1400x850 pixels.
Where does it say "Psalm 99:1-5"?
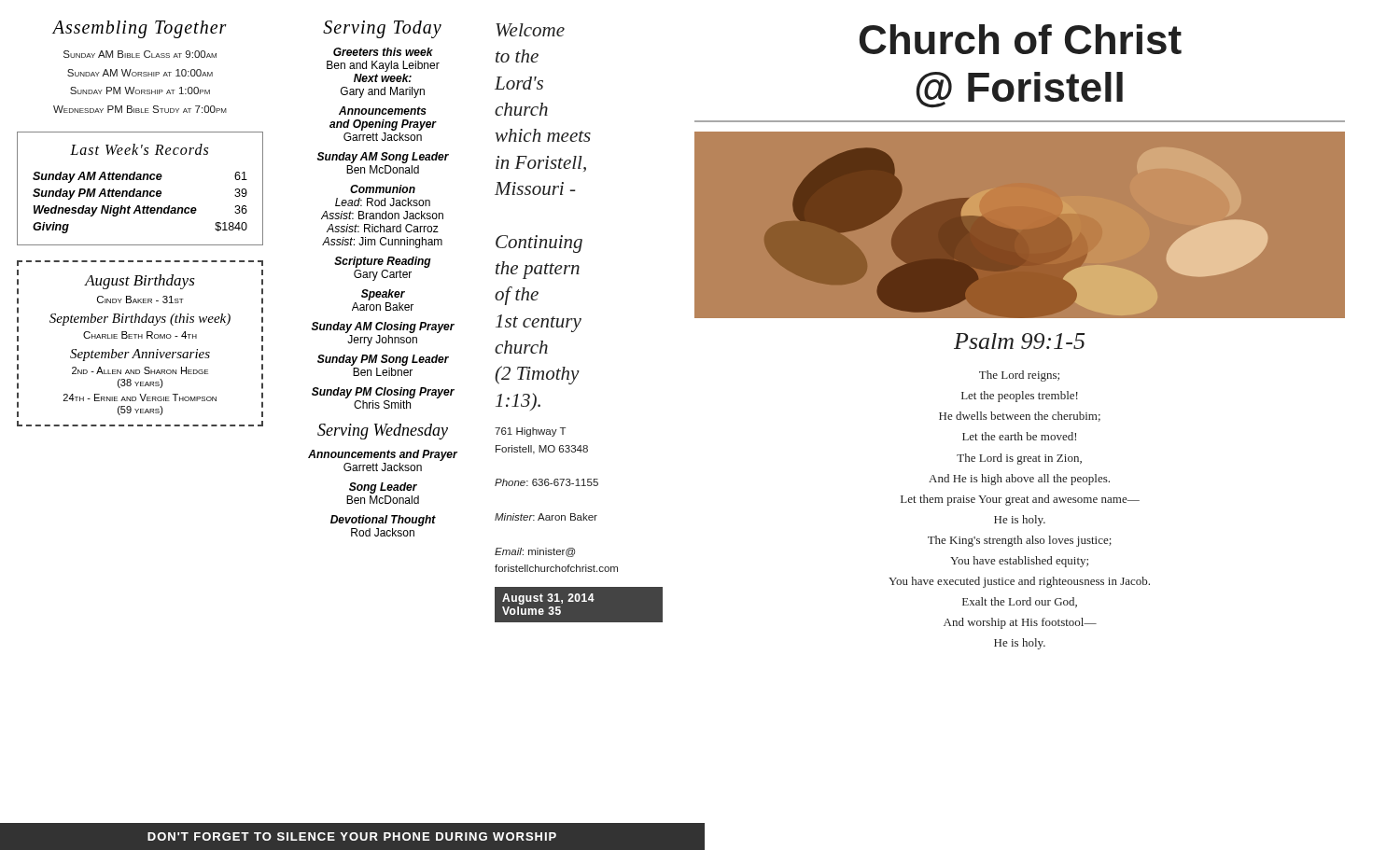[x=1020, y=342]
